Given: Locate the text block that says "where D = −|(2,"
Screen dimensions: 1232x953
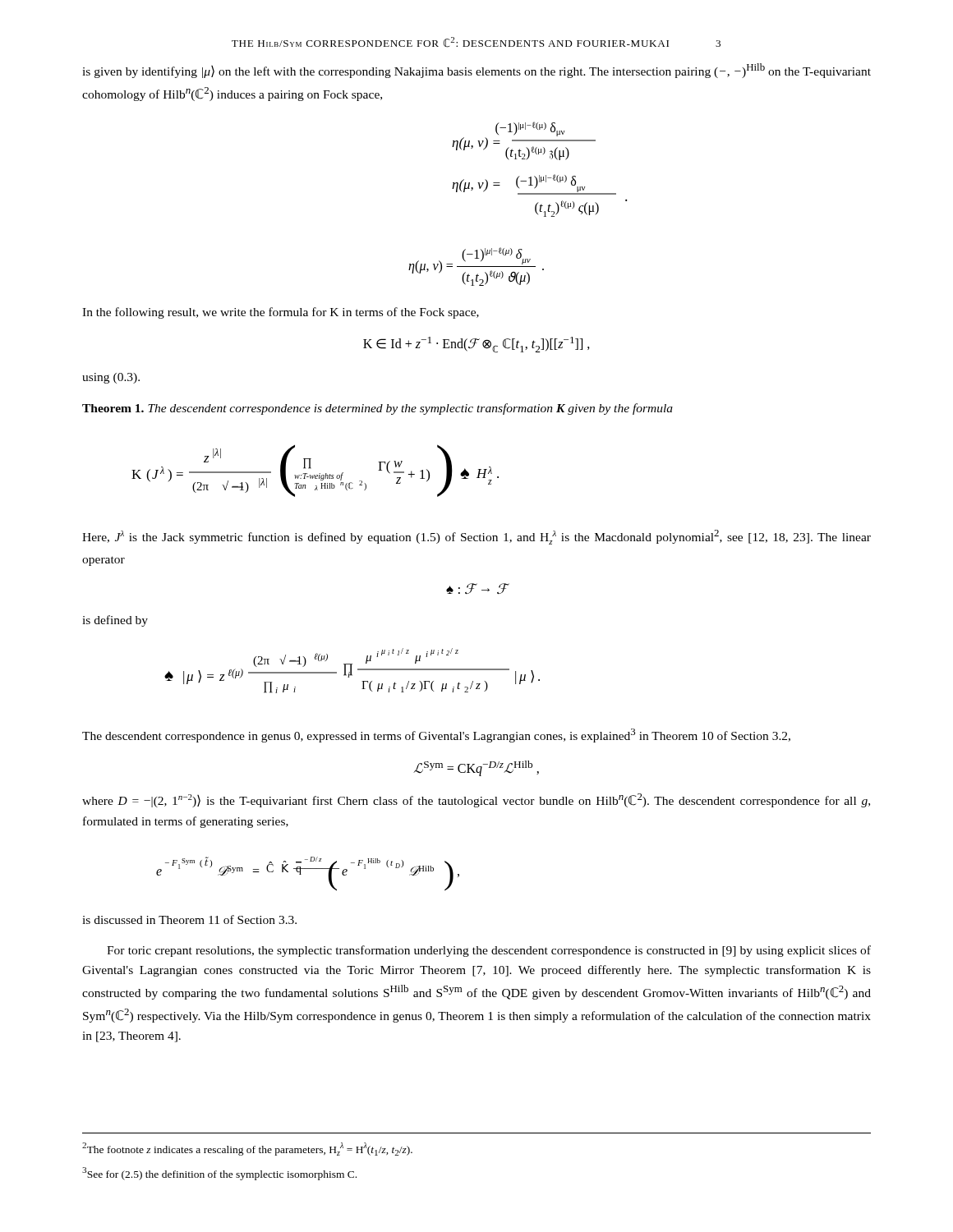Looking at the screenshot, I should 476,809.
